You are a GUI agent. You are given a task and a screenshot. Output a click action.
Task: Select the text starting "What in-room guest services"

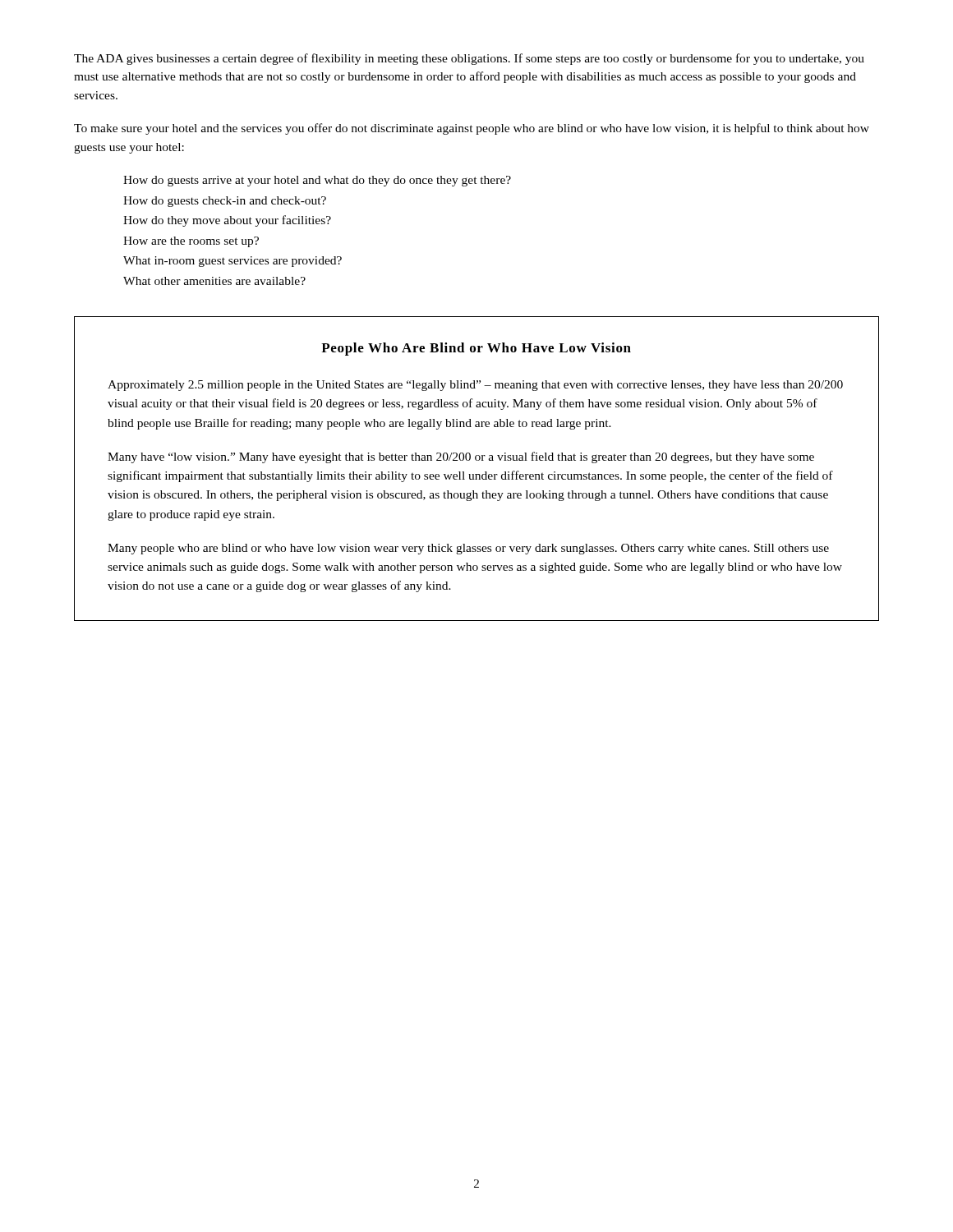[x=233, y=260]
